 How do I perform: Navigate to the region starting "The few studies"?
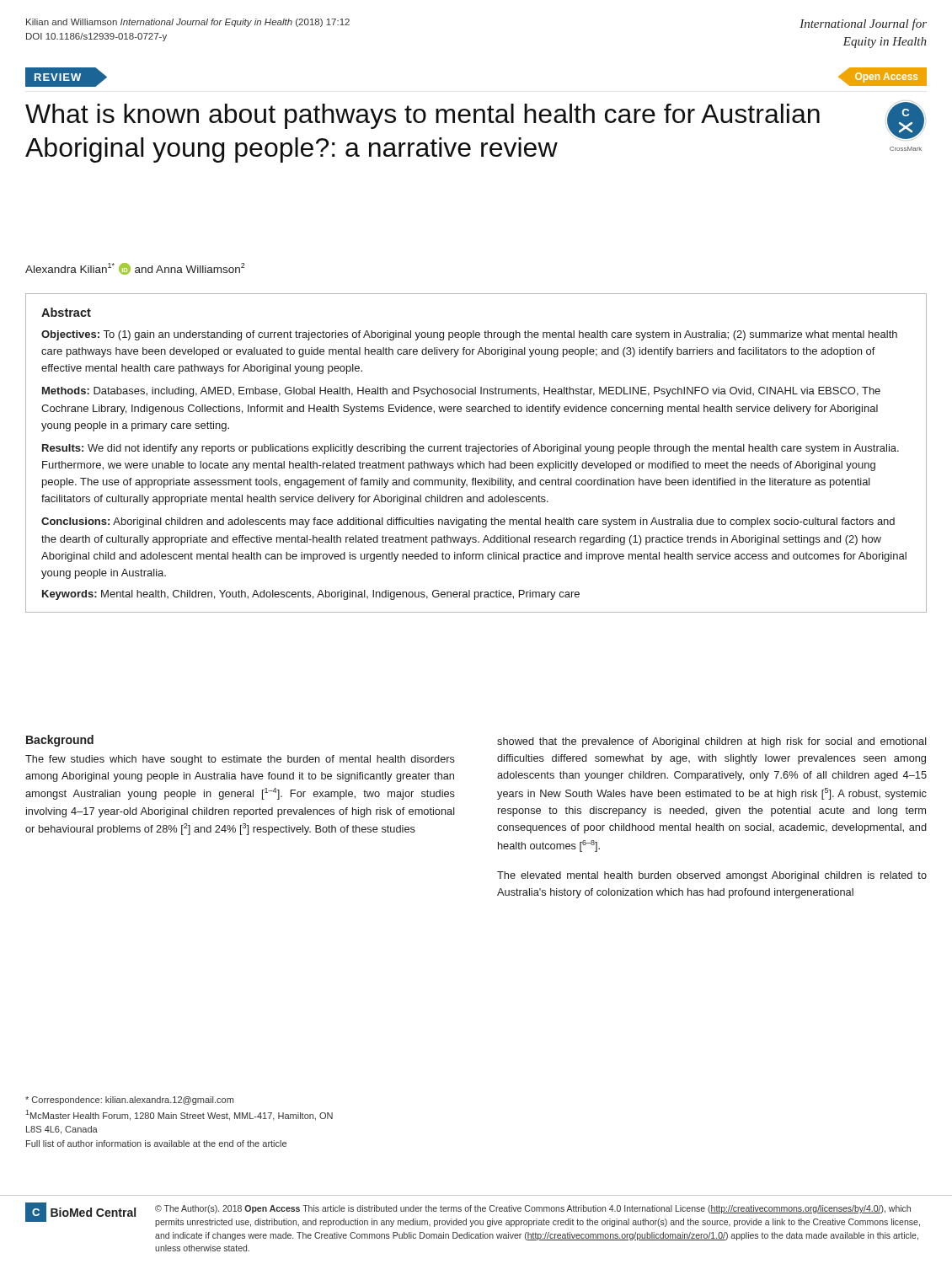[240, 794]
